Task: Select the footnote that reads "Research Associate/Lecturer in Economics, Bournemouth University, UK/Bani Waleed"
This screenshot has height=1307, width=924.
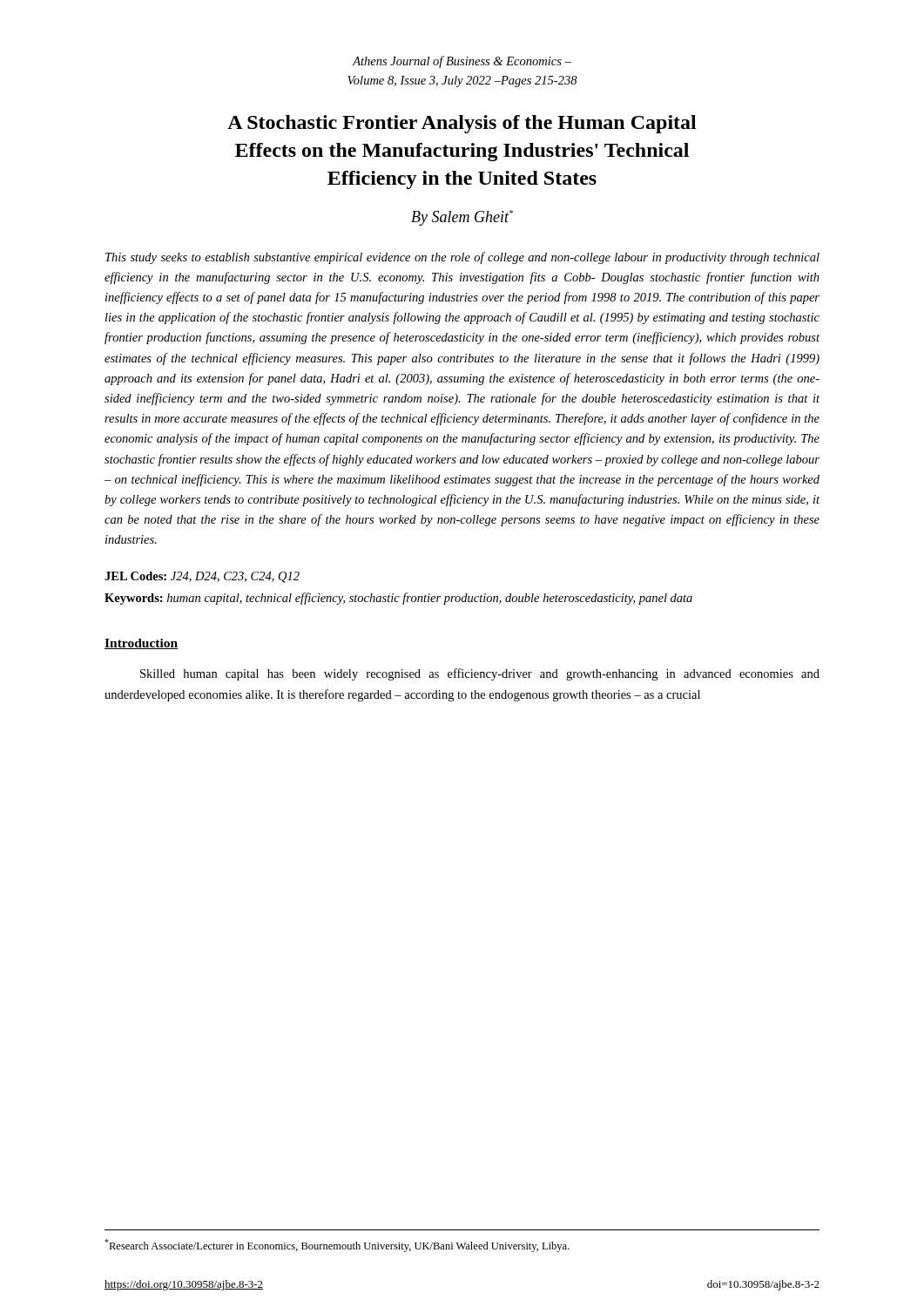Action: click(x=337, y=1245)
